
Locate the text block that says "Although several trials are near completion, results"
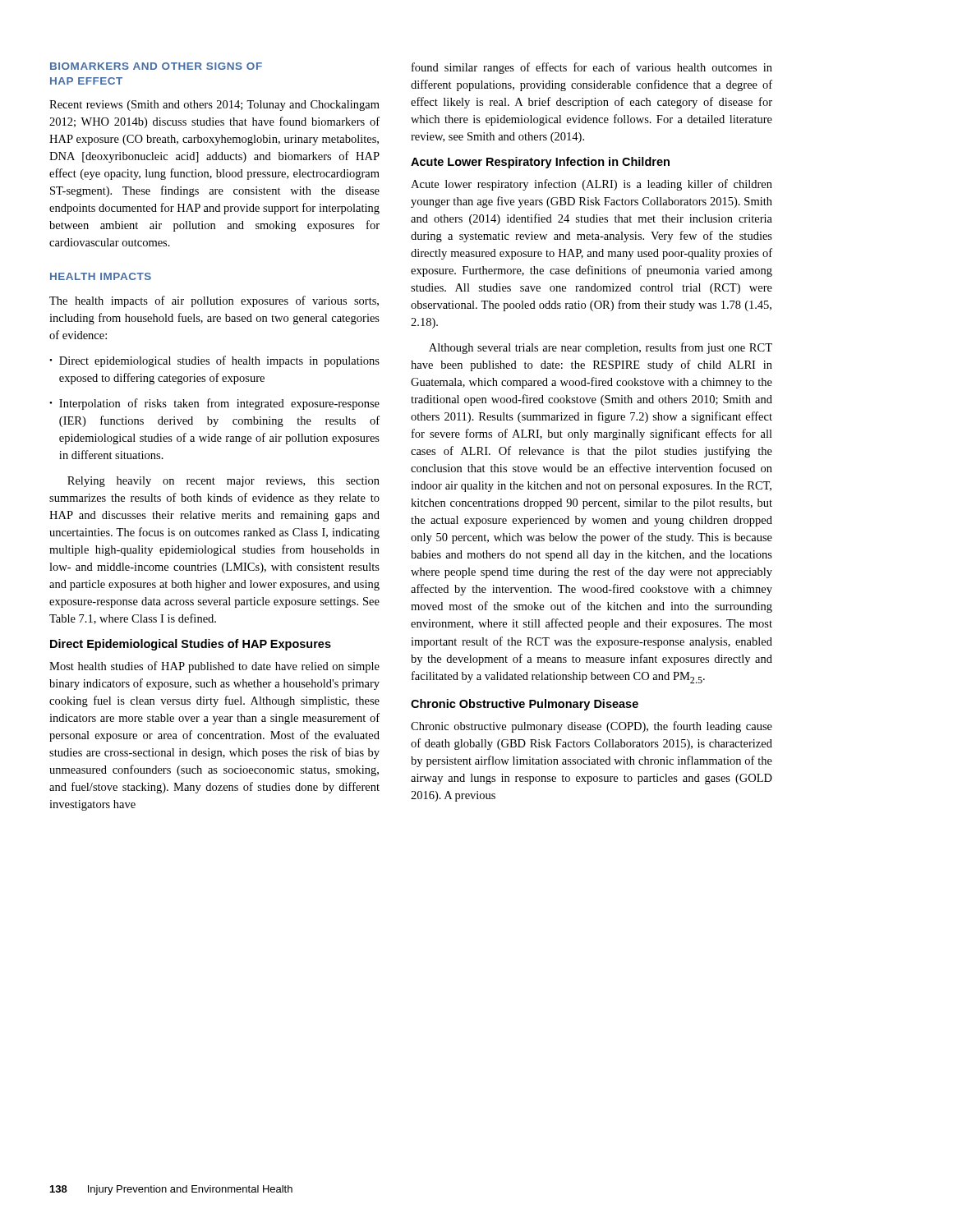tap(591, 513)
